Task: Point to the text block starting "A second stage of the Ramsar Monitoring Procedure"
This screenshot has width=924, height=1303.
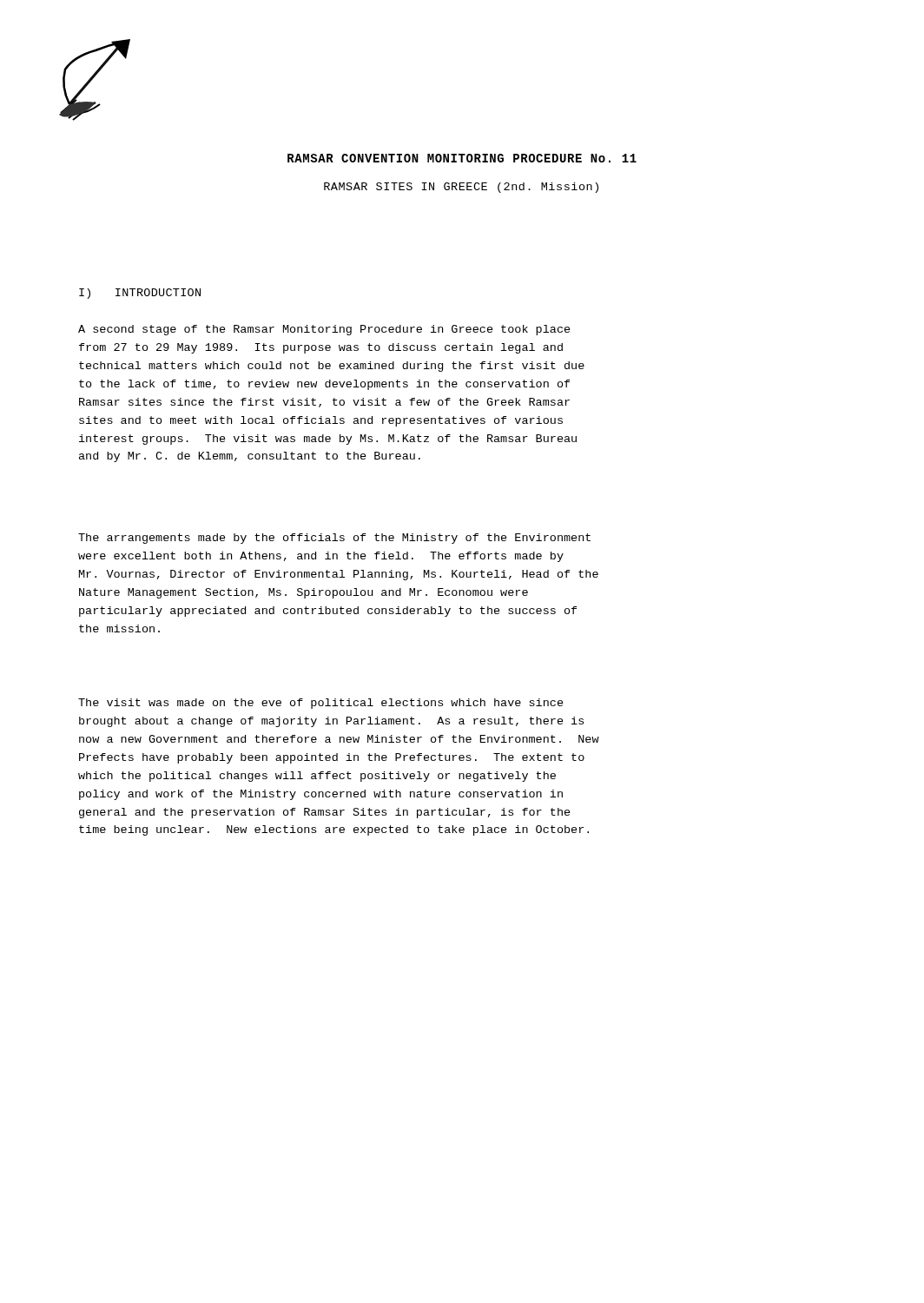Action: click(x=331, y=393)
